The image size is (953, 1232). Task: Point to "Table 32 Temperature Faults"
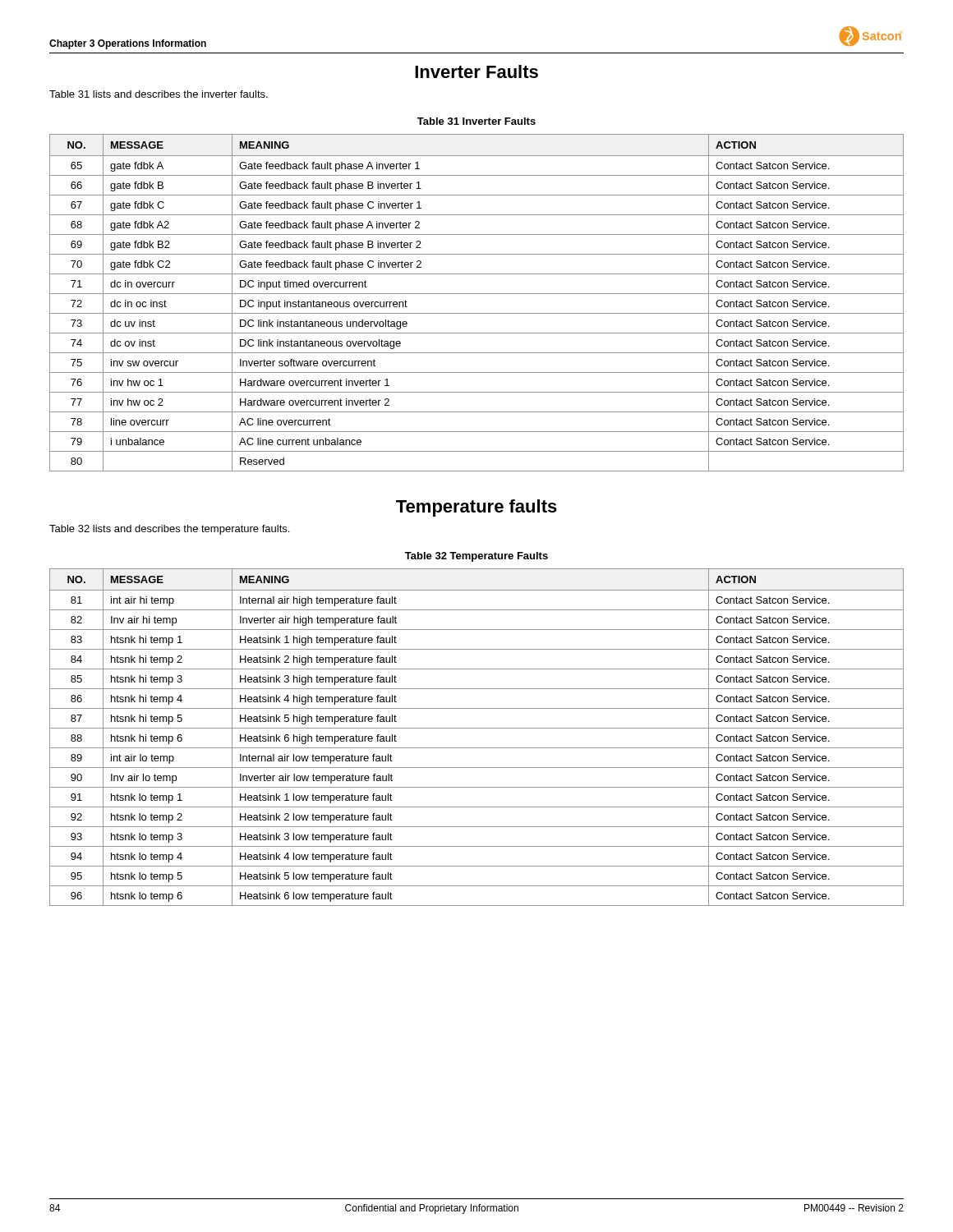tap(476, 556)
